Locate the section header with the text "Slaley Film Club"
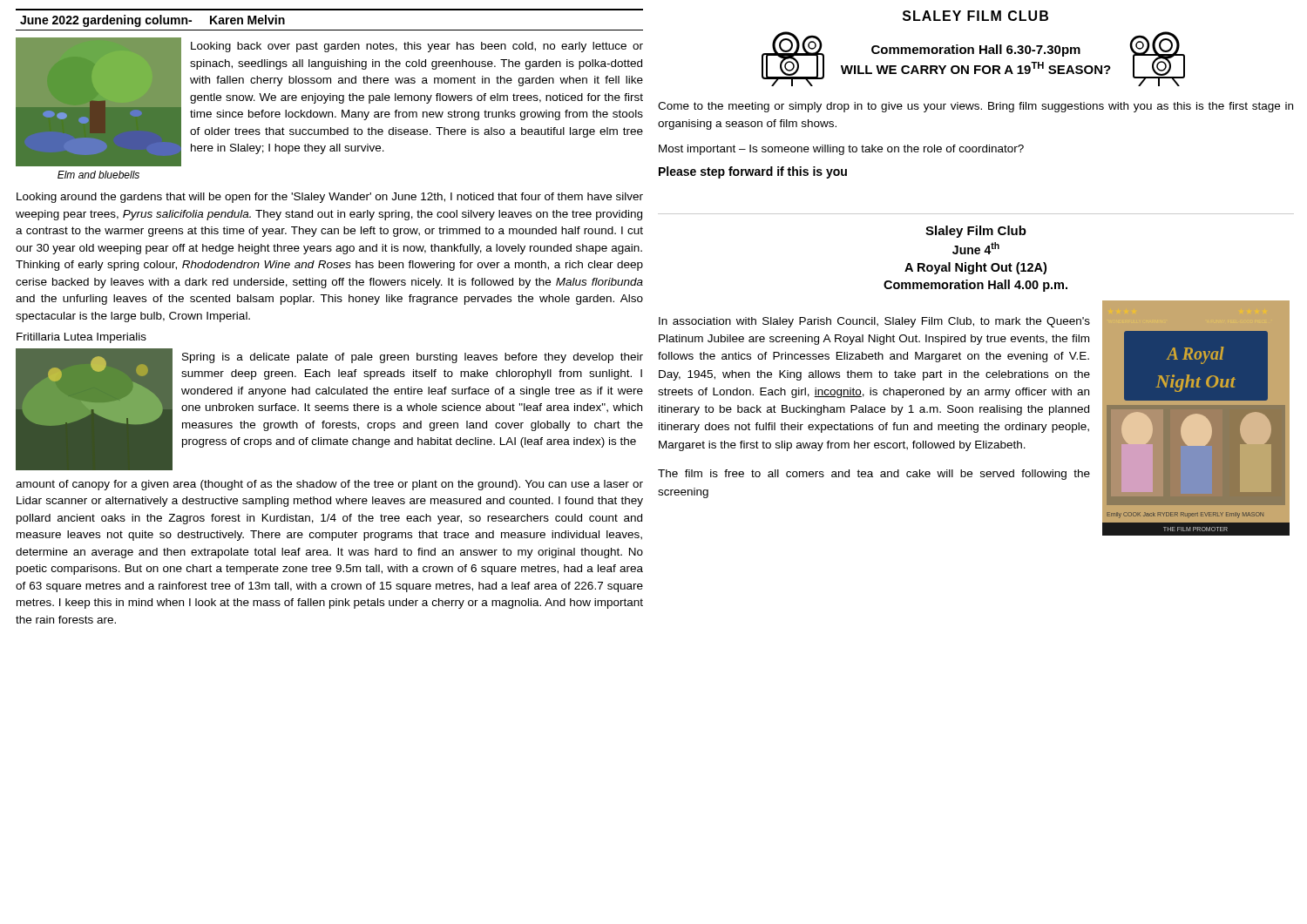 tap(976, 230)
